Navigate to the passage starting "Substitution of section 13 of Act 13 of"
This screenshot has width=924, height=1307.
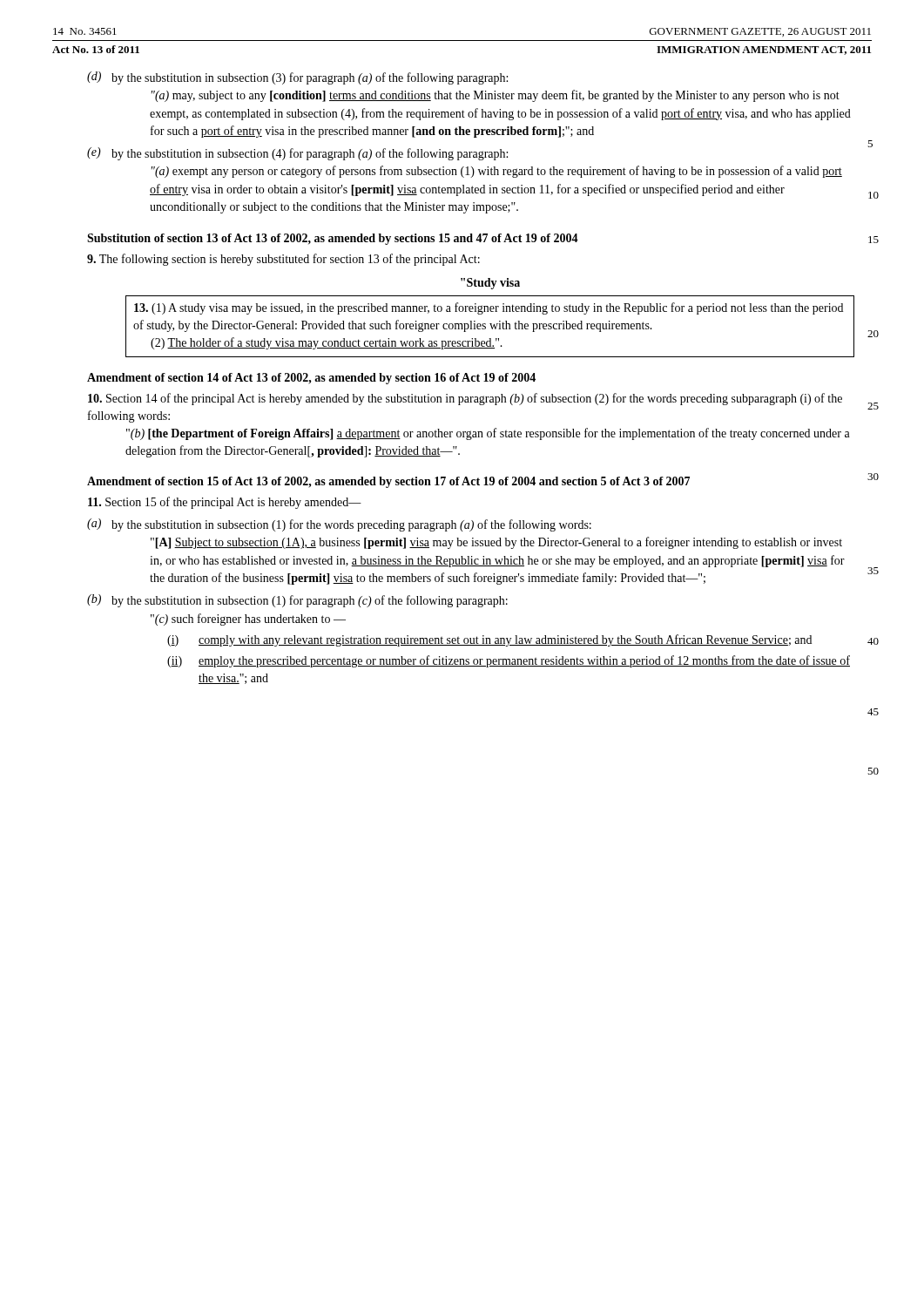(333, 239)
